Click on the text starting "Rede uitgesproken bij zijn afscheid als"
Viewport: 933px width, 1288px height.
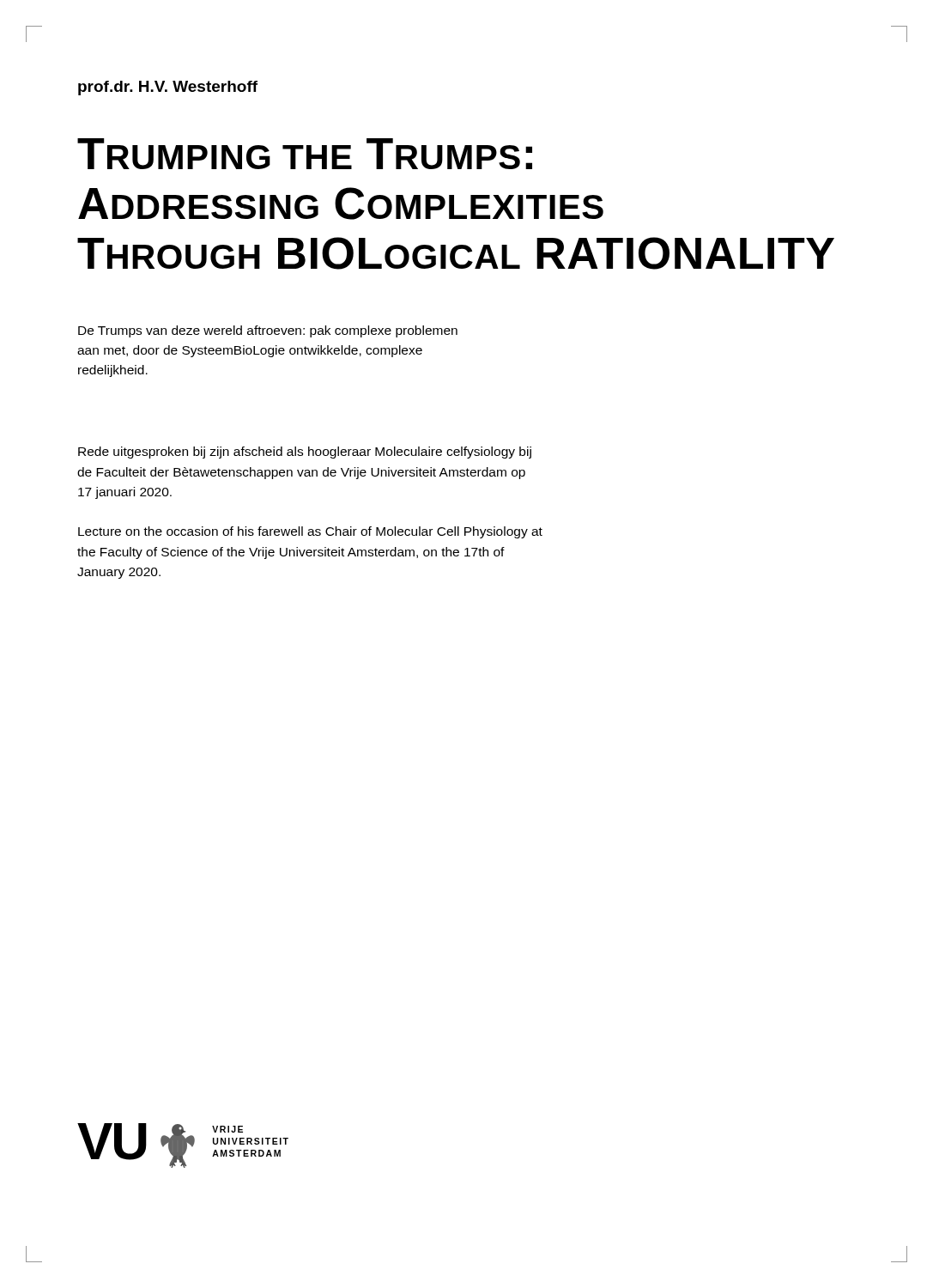pos(305,453)
